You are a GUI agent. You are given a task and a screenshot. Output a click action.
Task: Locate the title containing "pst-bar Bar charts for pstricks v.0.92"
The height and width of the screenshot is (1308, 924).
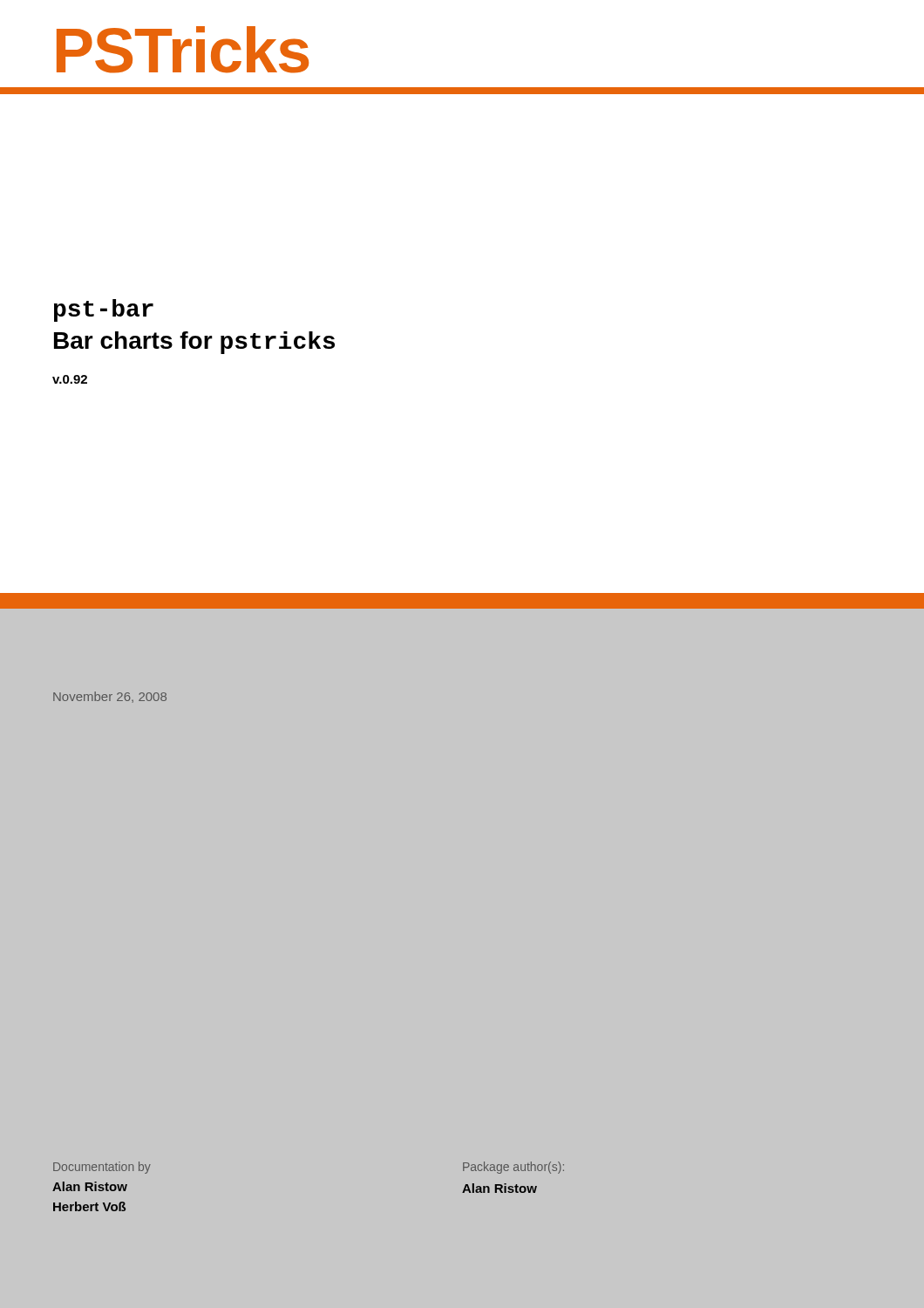tap(194, 341)
